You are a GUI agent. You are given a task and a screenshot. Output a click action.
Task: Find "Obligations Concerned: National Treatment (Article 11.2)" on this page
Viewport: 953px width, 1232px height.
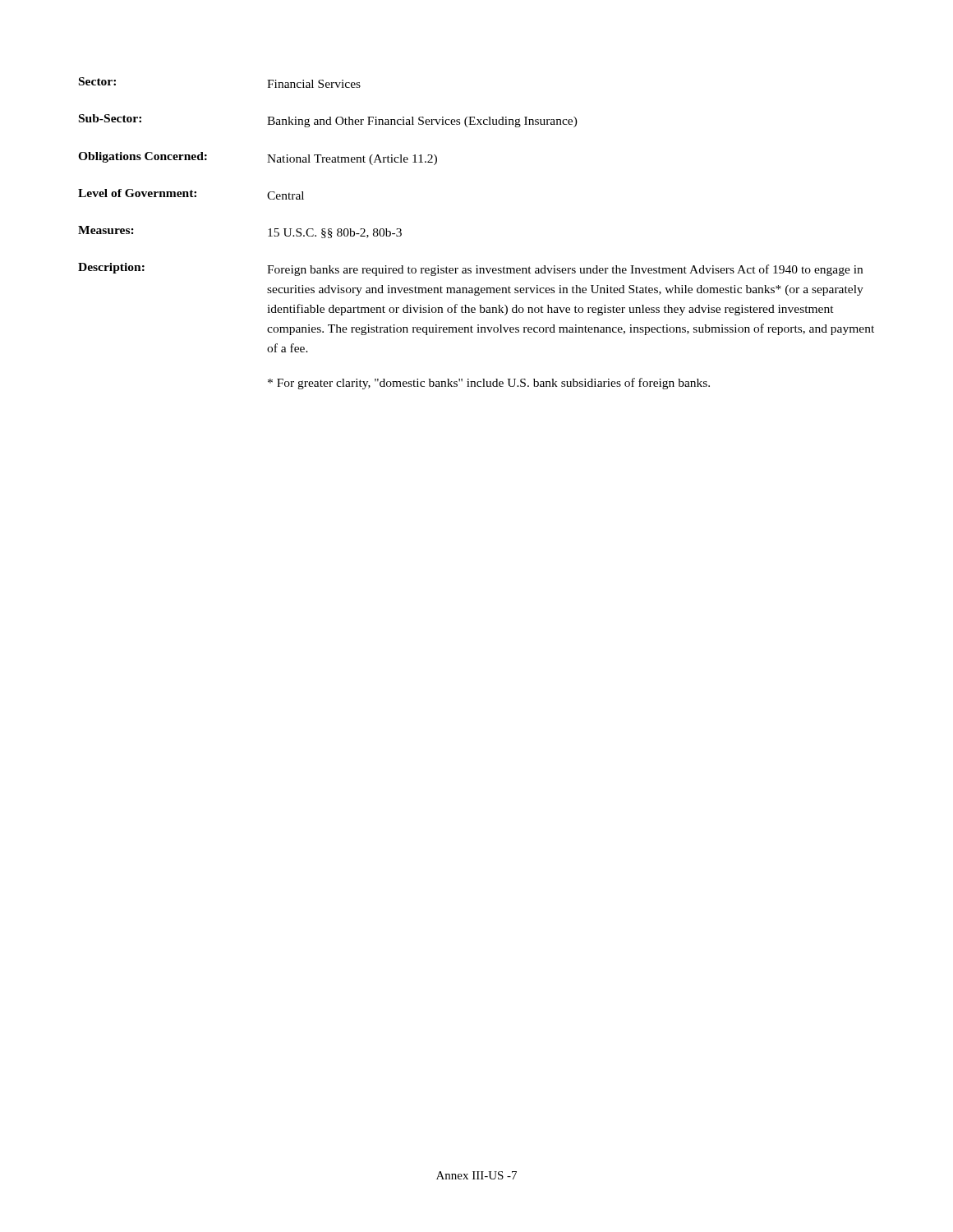tap(147, 159)
